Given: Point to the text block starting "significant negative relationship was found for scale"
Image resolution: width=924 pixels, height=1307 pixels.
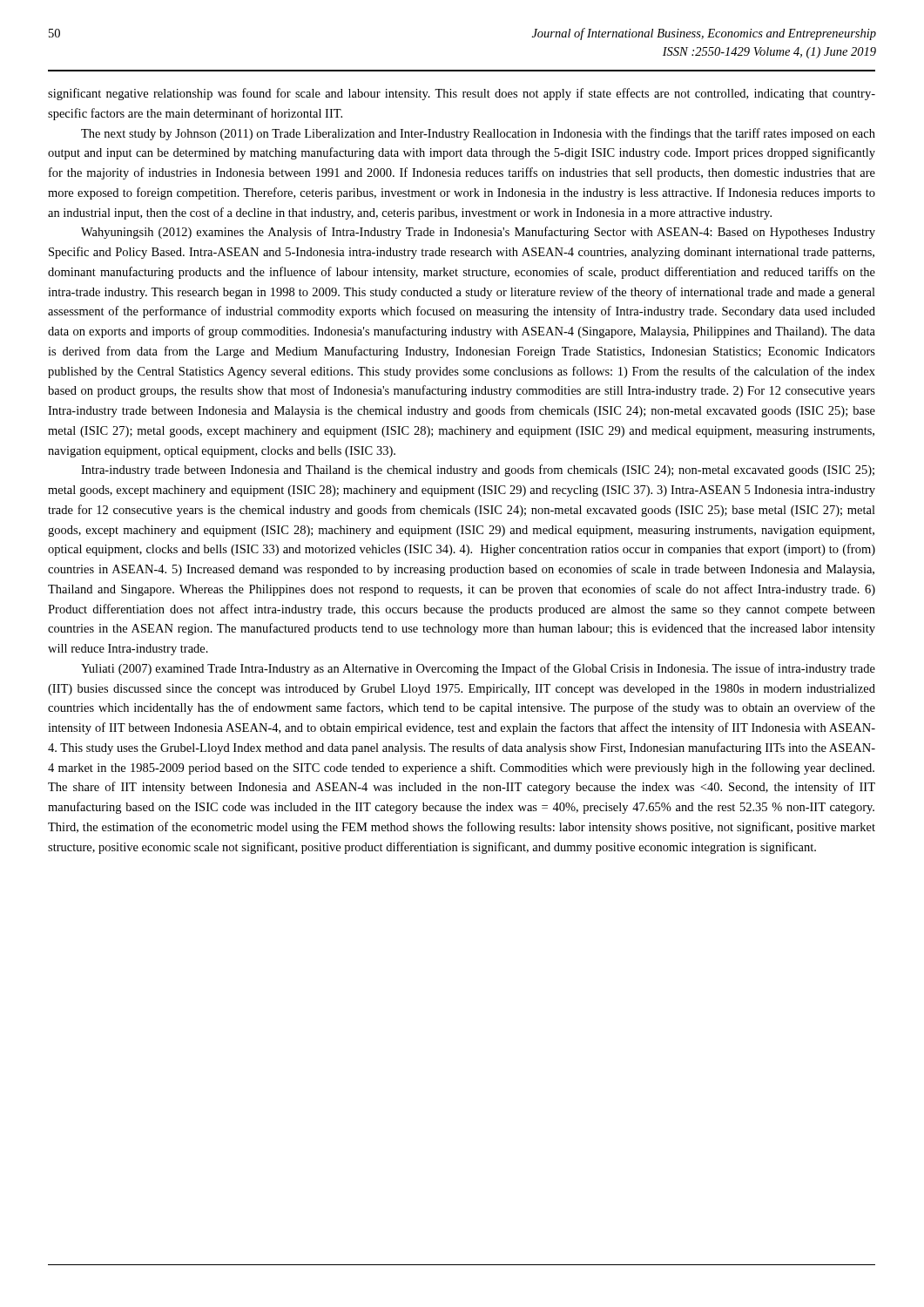Looking at the screenshot, I should coord(462,103).
